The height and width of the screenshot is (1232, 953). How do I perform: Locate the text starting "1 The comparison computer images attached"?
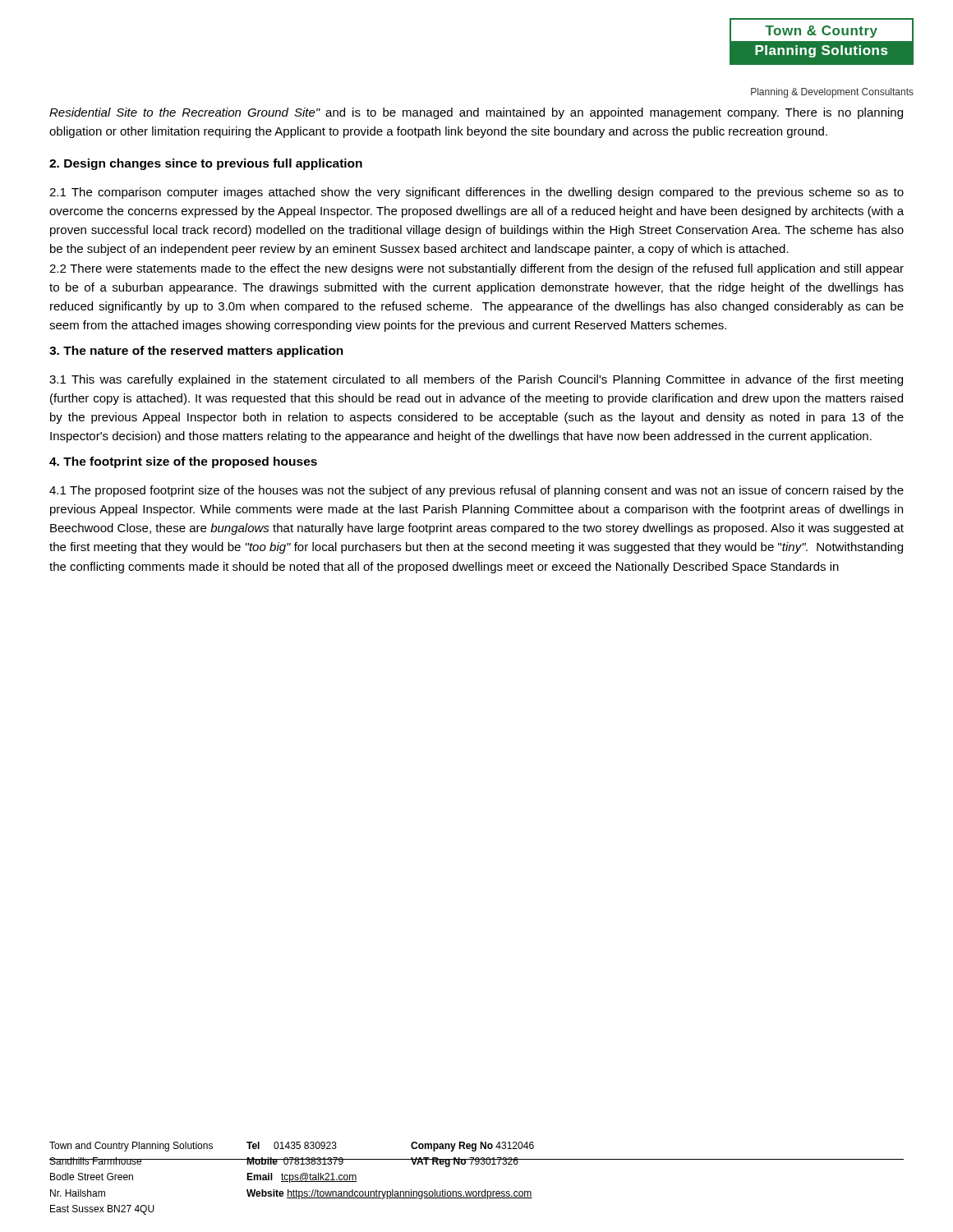point(476,258)
